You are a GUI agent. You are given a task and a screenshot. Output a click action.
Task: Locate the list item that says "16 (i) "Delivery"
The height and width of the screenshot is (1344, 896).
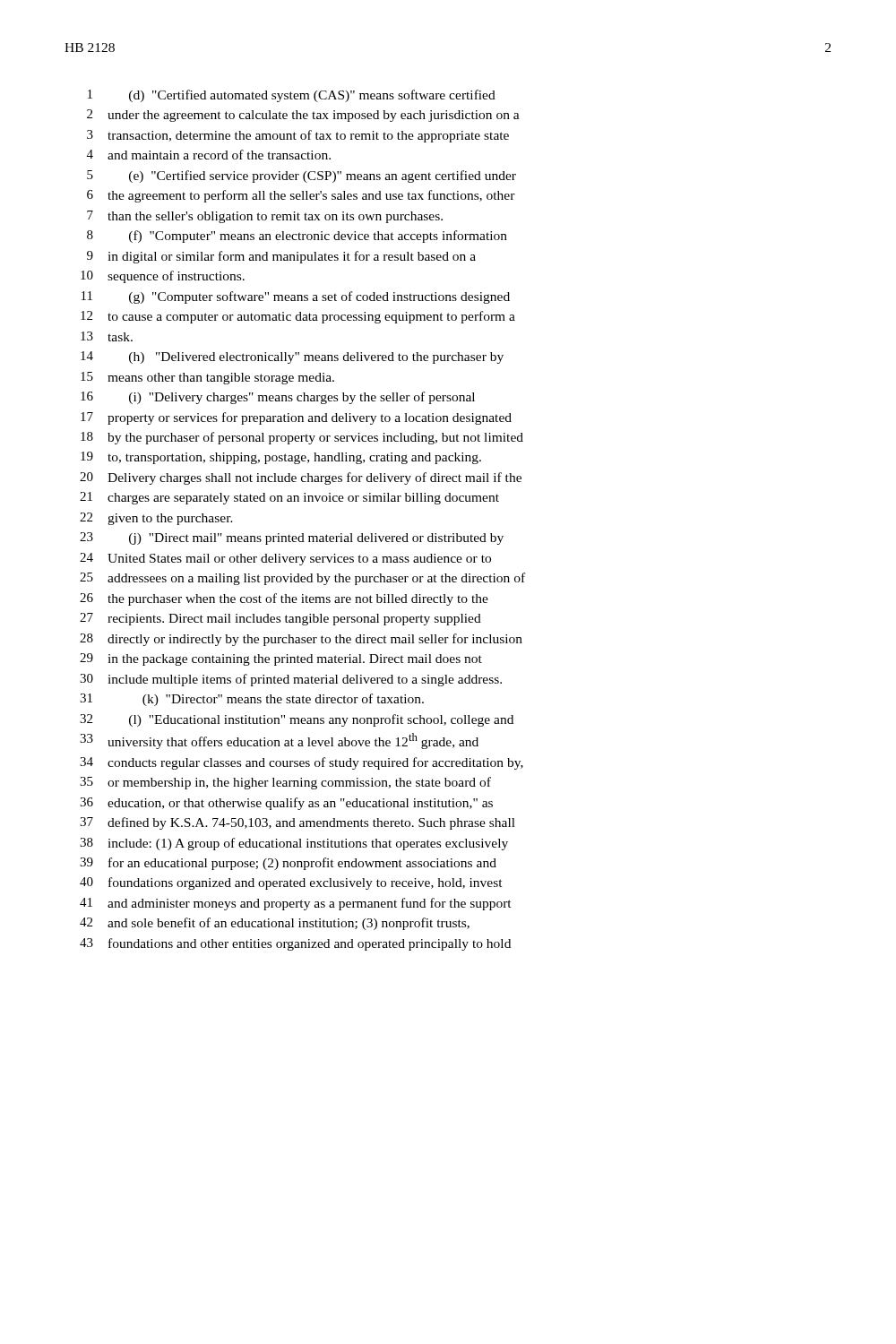tap(448, 458)
